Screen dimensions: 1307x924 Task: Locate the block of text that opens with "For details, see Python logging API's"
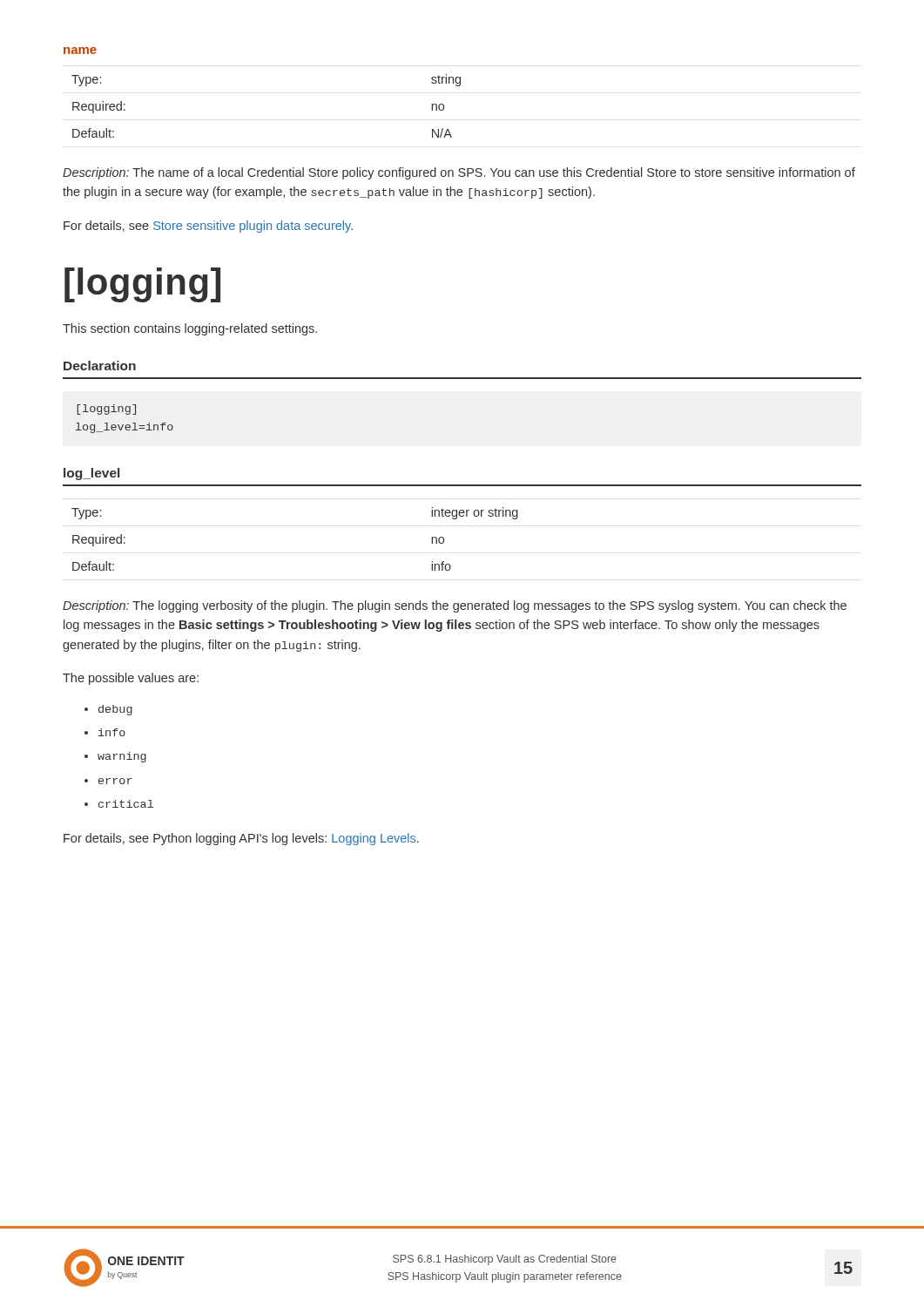[x=241, y=839]
